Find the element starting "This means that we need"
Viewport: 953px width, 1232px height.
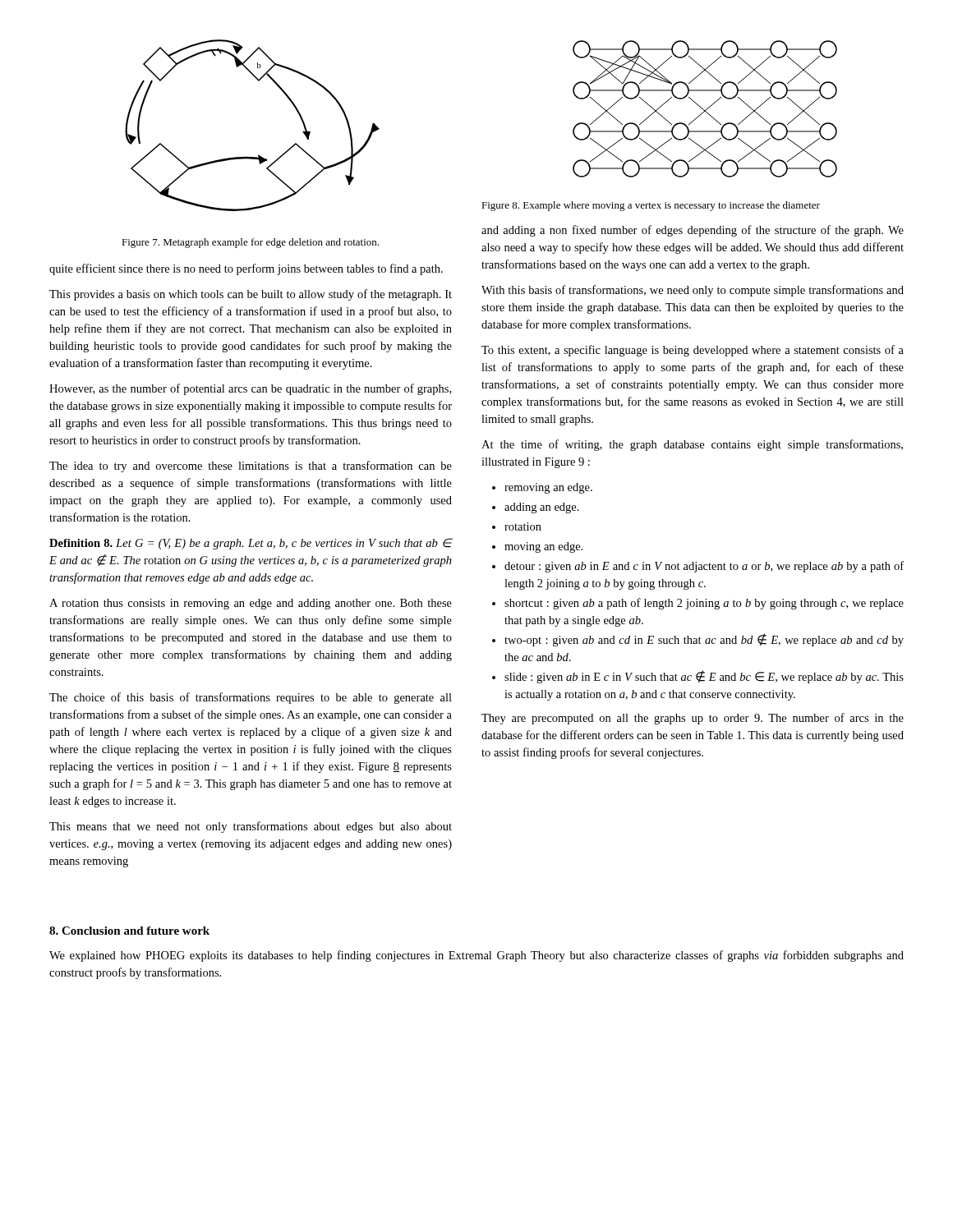[251, 844]
